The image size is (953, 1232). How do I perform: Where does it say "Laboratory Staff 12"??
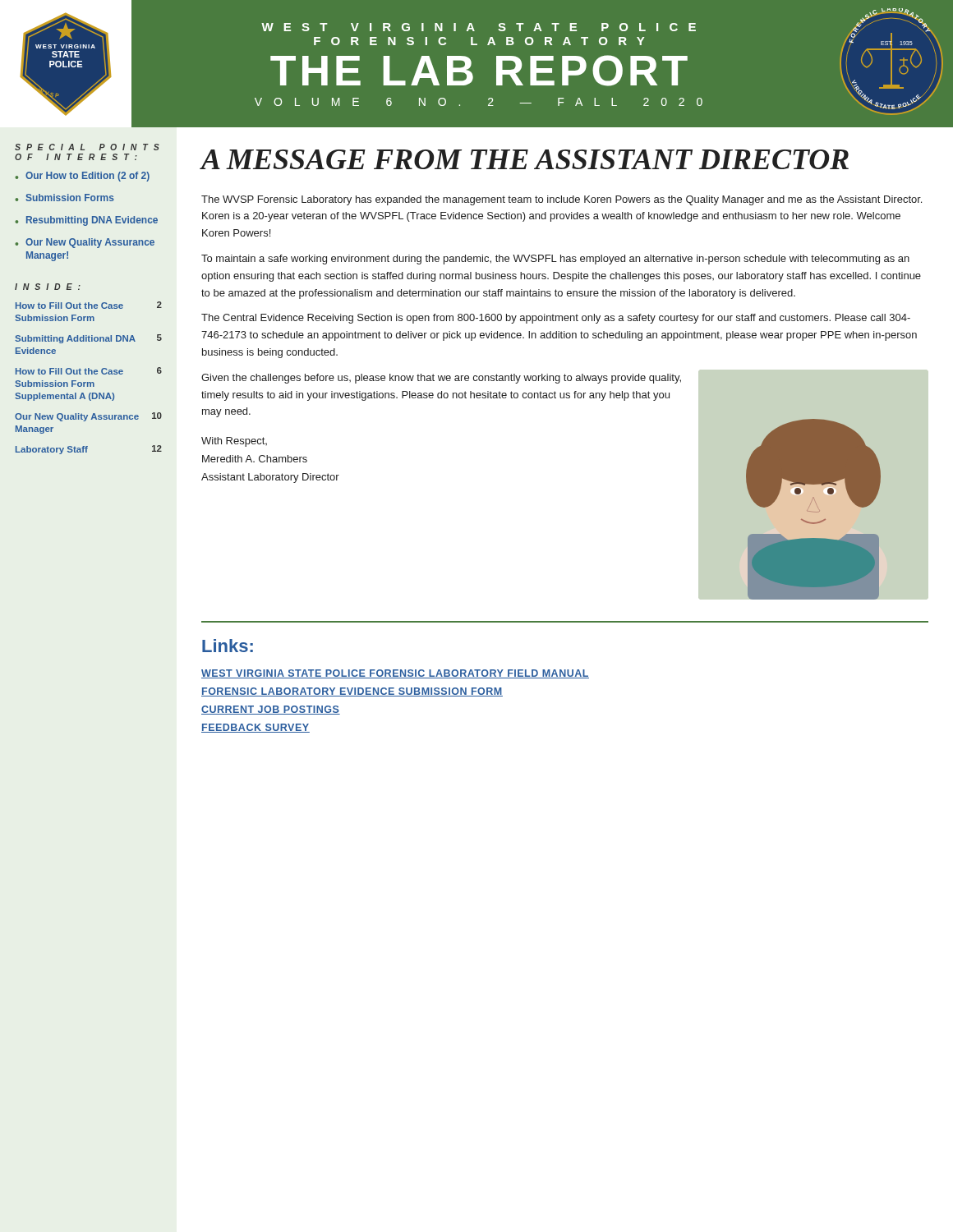pos(88,449)
